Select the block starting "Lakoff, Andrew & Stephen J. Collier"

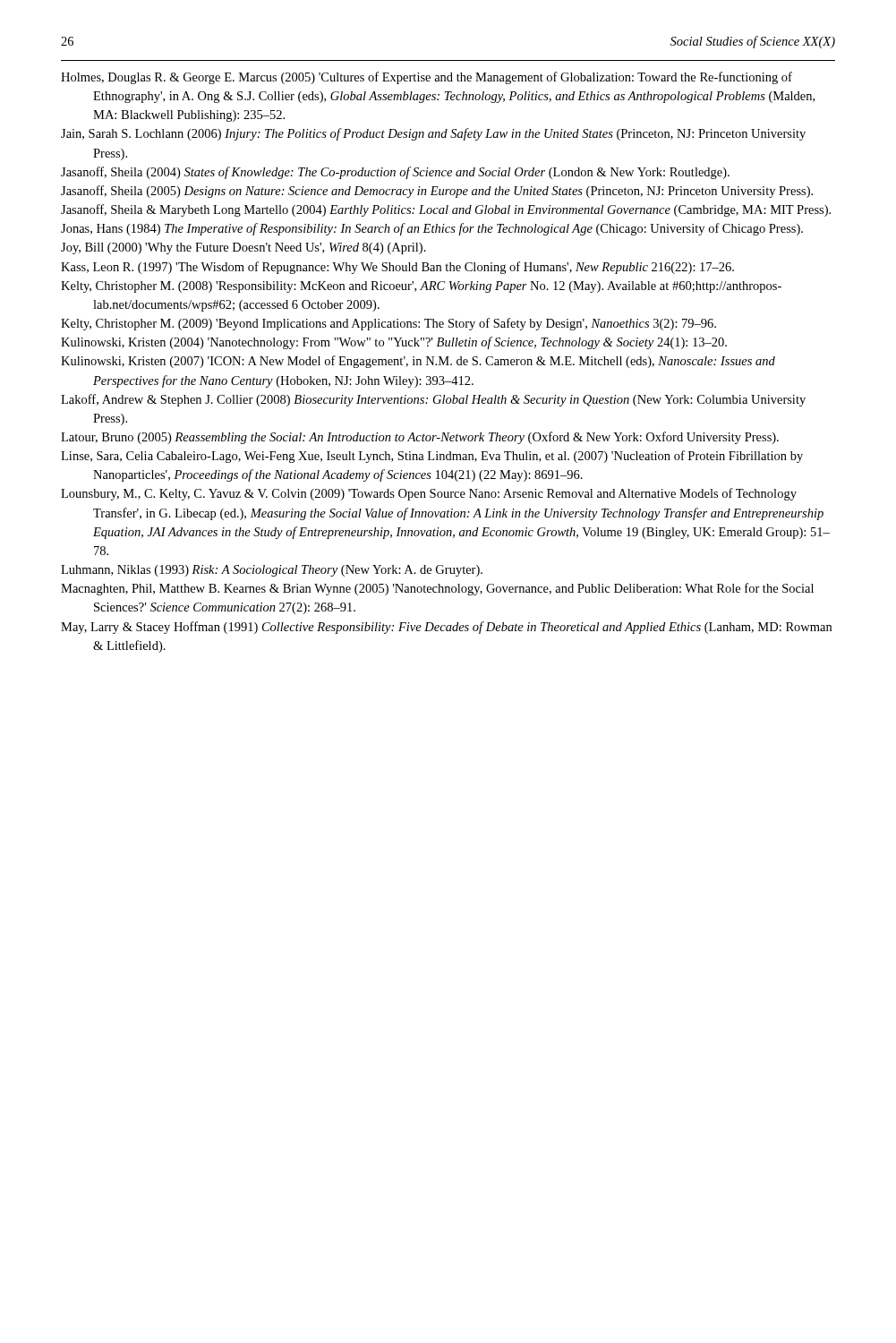pos(433,408)
